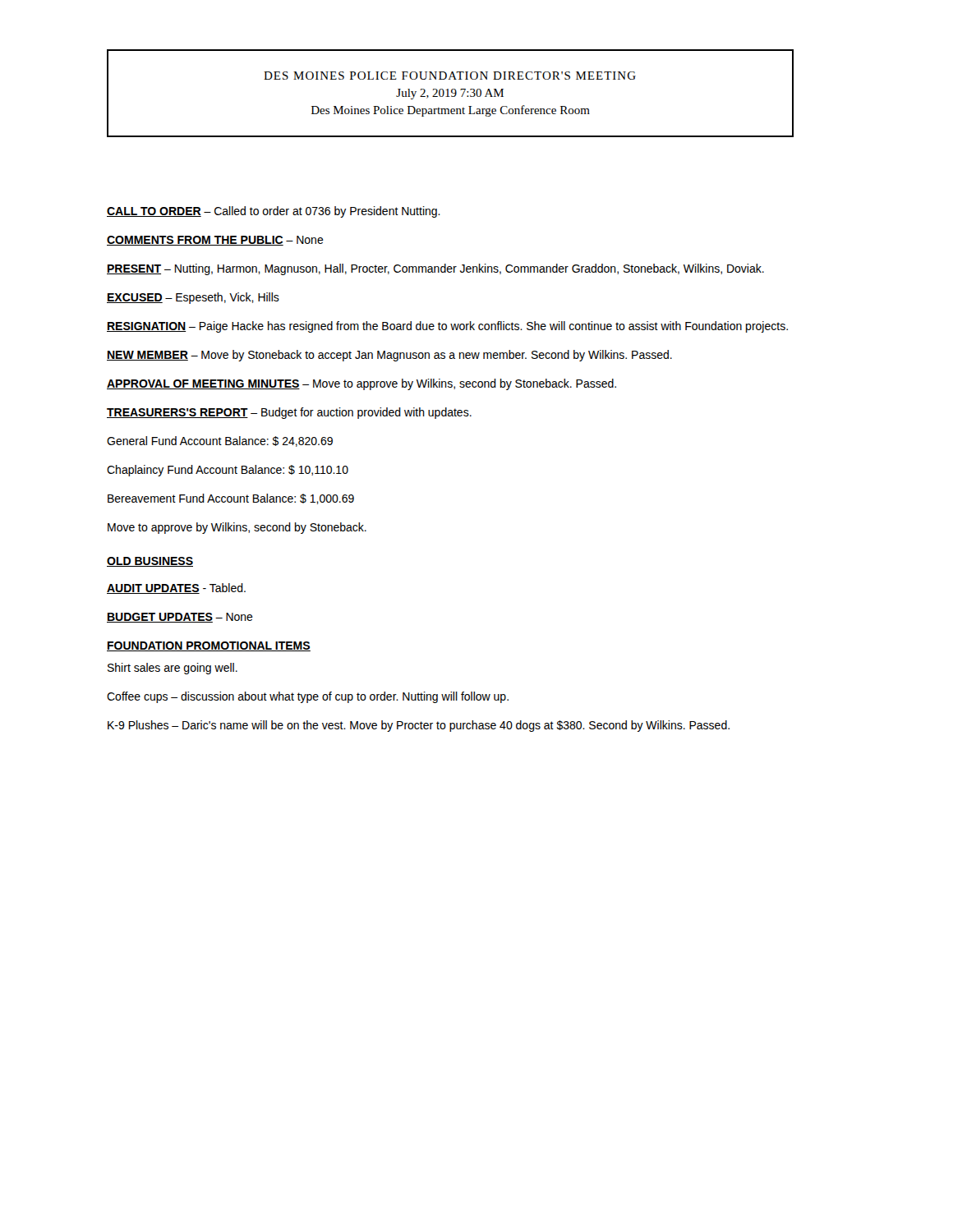Point to the block starting "DES MOINES POLICE FOUNDATION DIRECTOR'S MEETING"
The height and width of the screenshot is (1232, 953).
coord(450,93)
